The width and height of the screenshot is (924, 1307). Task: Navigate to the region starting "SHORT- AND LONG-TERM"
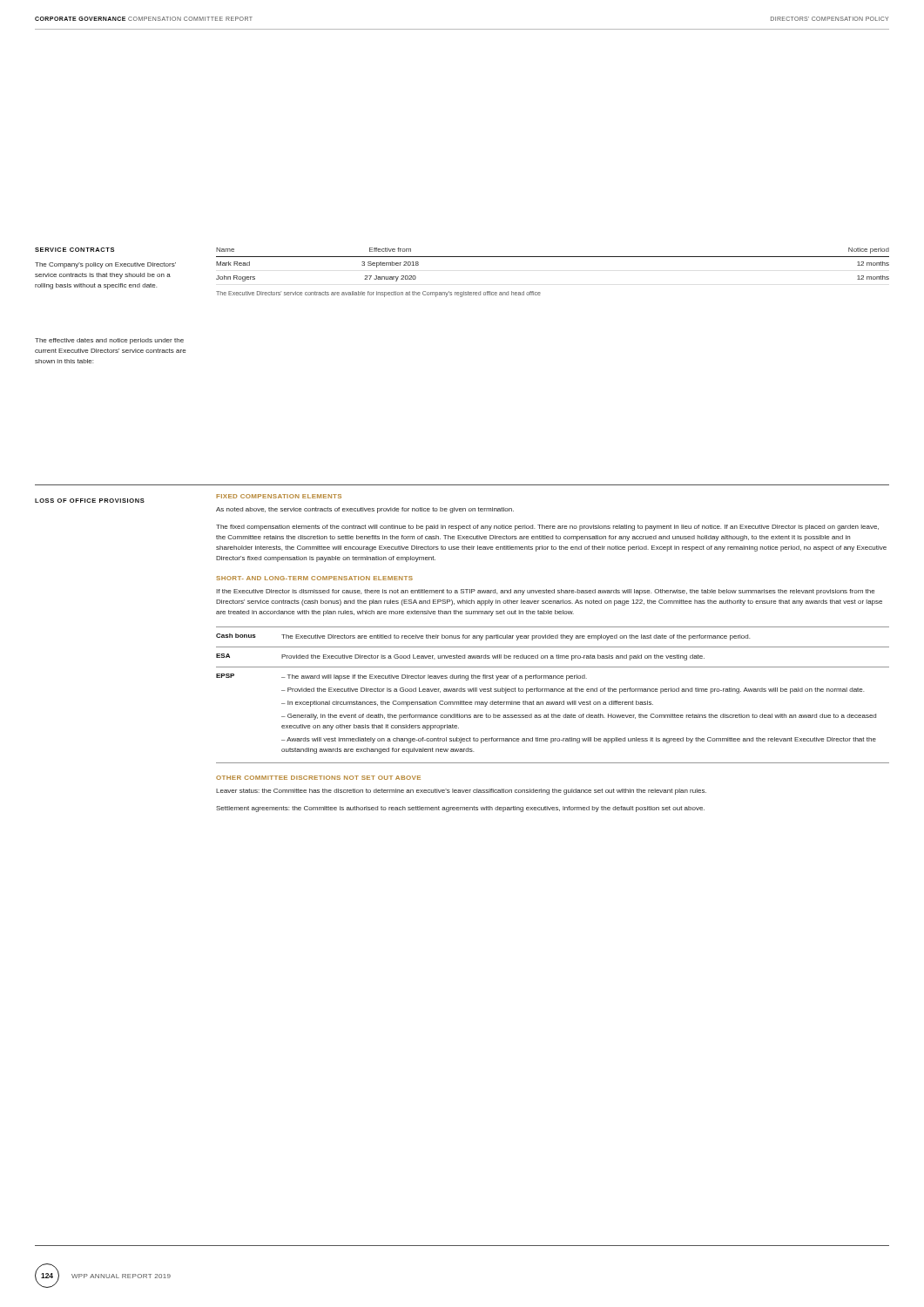click(x=315, y=578)
